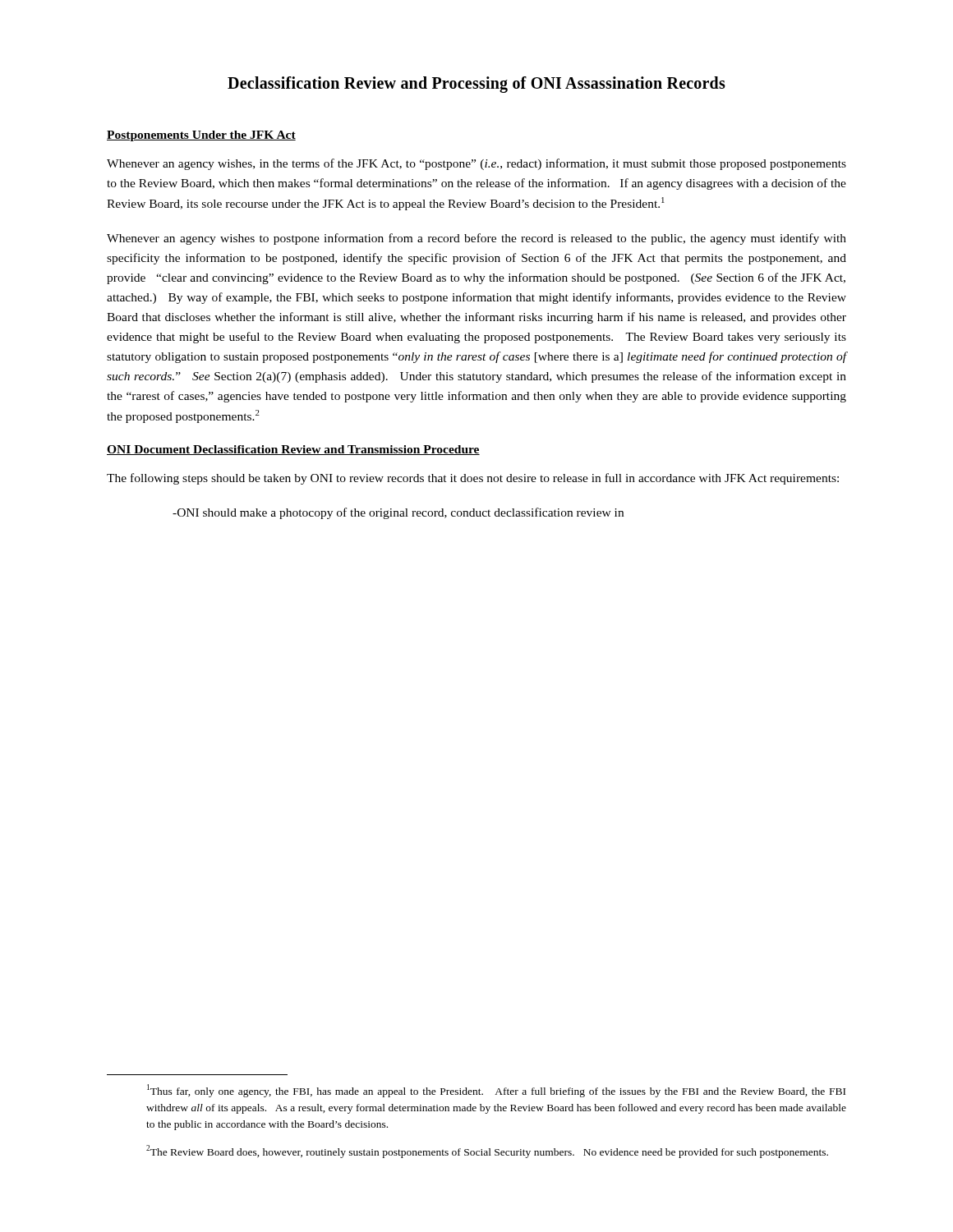
Task: Locate the passage starting "ONI Document Declassification Review and"
Action: point(293,448)
